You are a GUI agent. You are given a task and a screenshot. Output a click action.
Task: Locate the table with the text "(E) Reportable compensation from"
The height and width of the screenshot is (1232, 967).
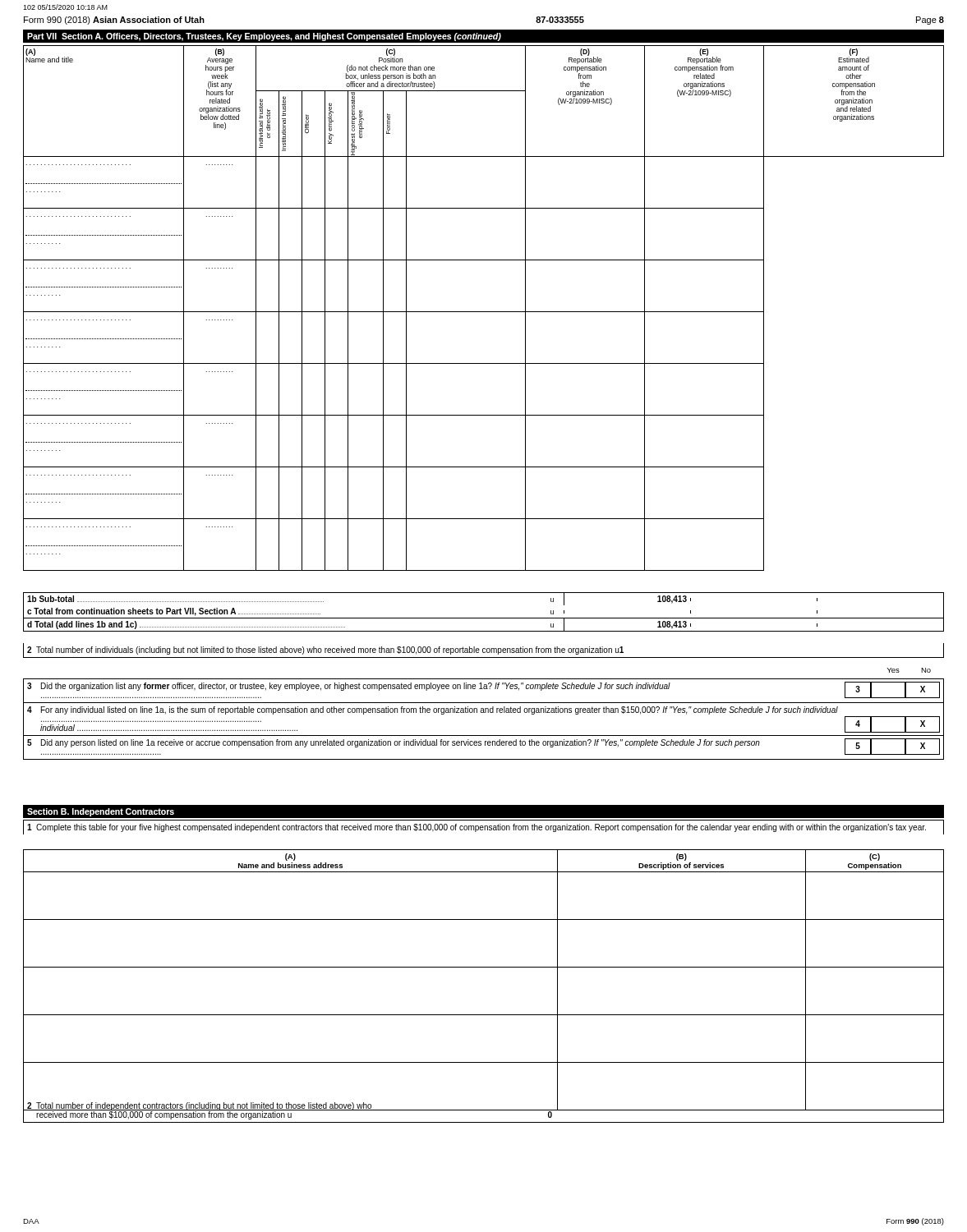pyautogui.click(x=484, y=308)
